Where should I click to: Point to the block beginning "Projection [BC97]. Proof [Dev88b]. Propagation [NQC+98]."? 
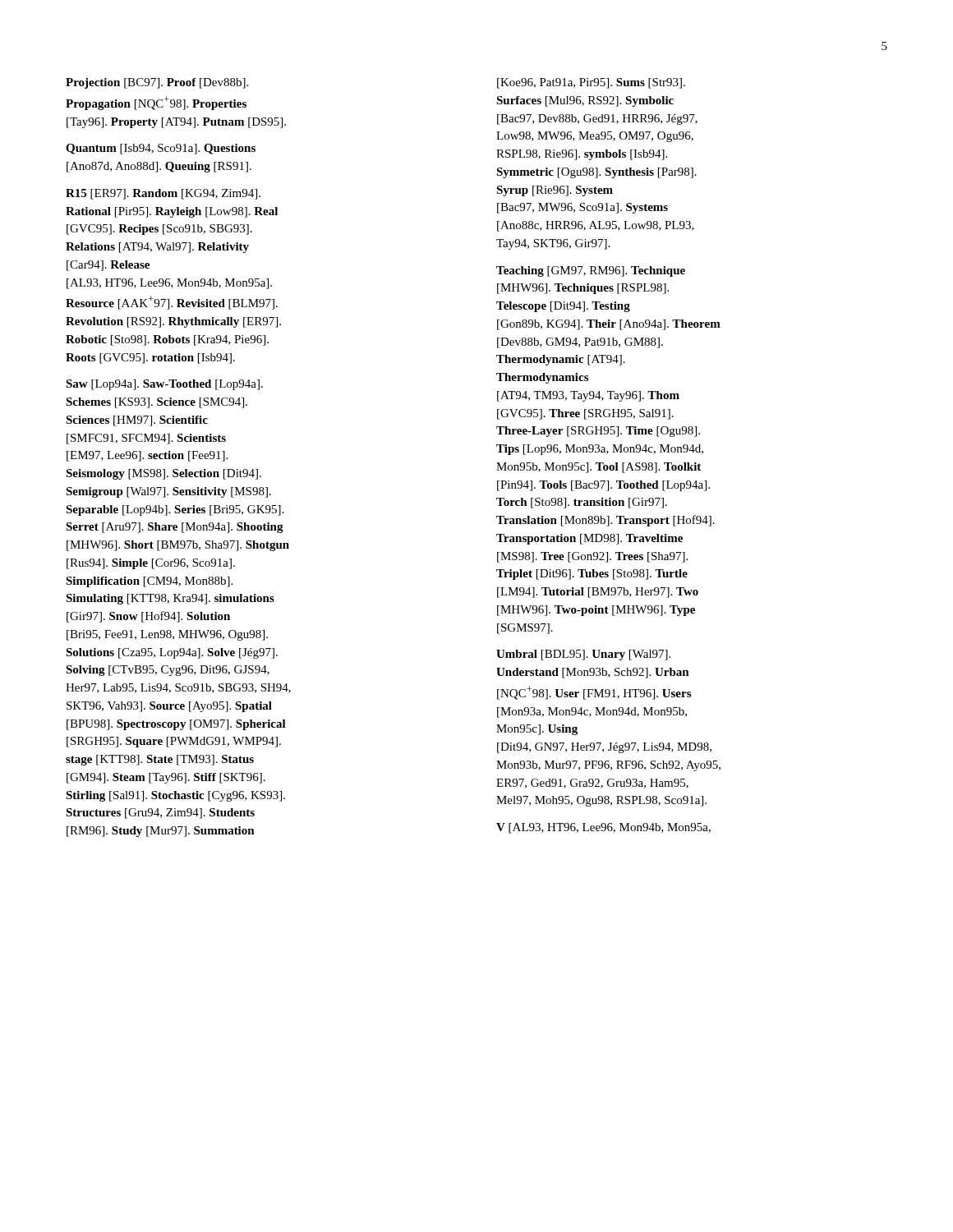[x=157, y=83]
